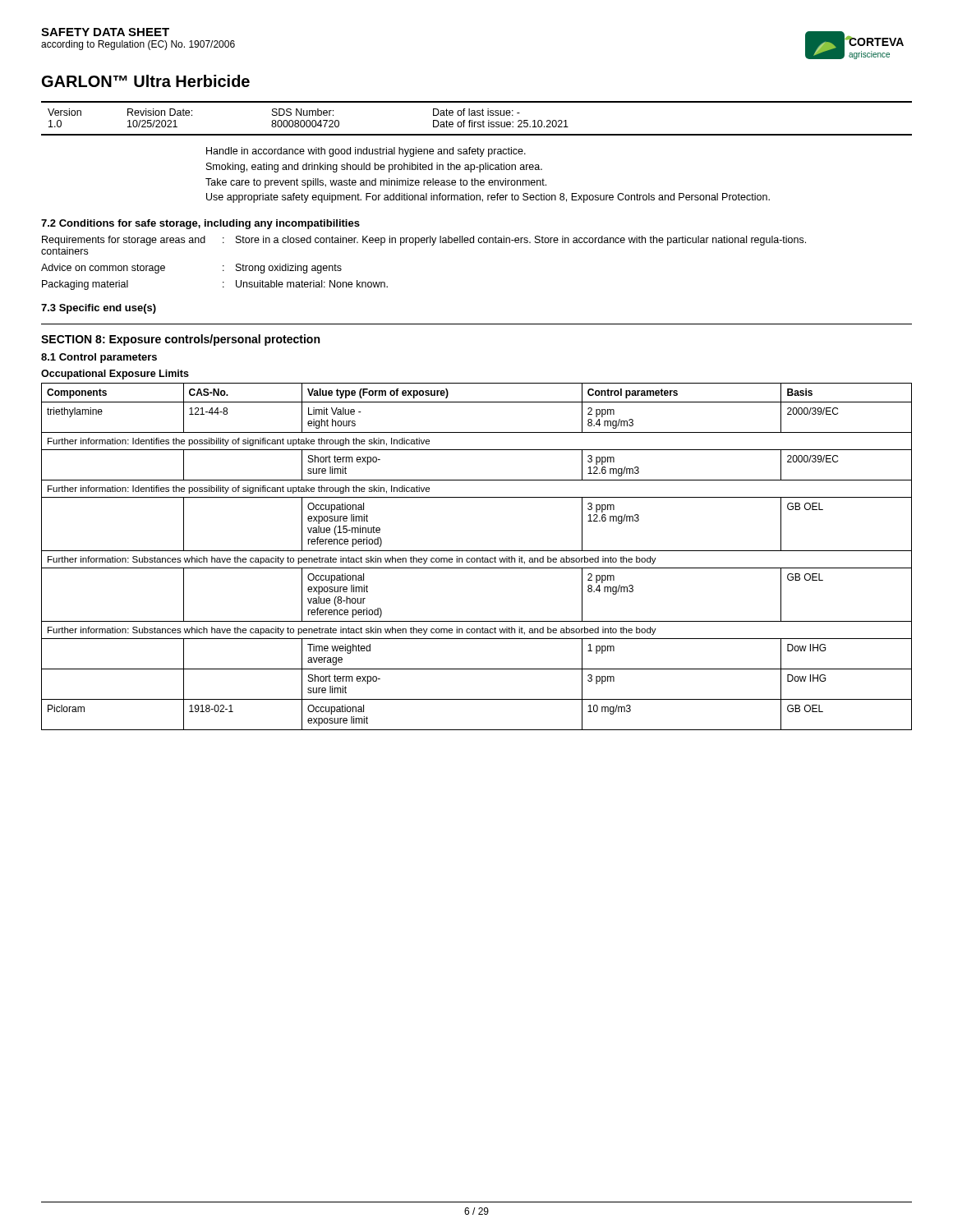Select the section header that says "7.2 Conditions for safe storage,"
Image resolution: width=953 pixels, height=1232 pixels.
click(200, 223)
